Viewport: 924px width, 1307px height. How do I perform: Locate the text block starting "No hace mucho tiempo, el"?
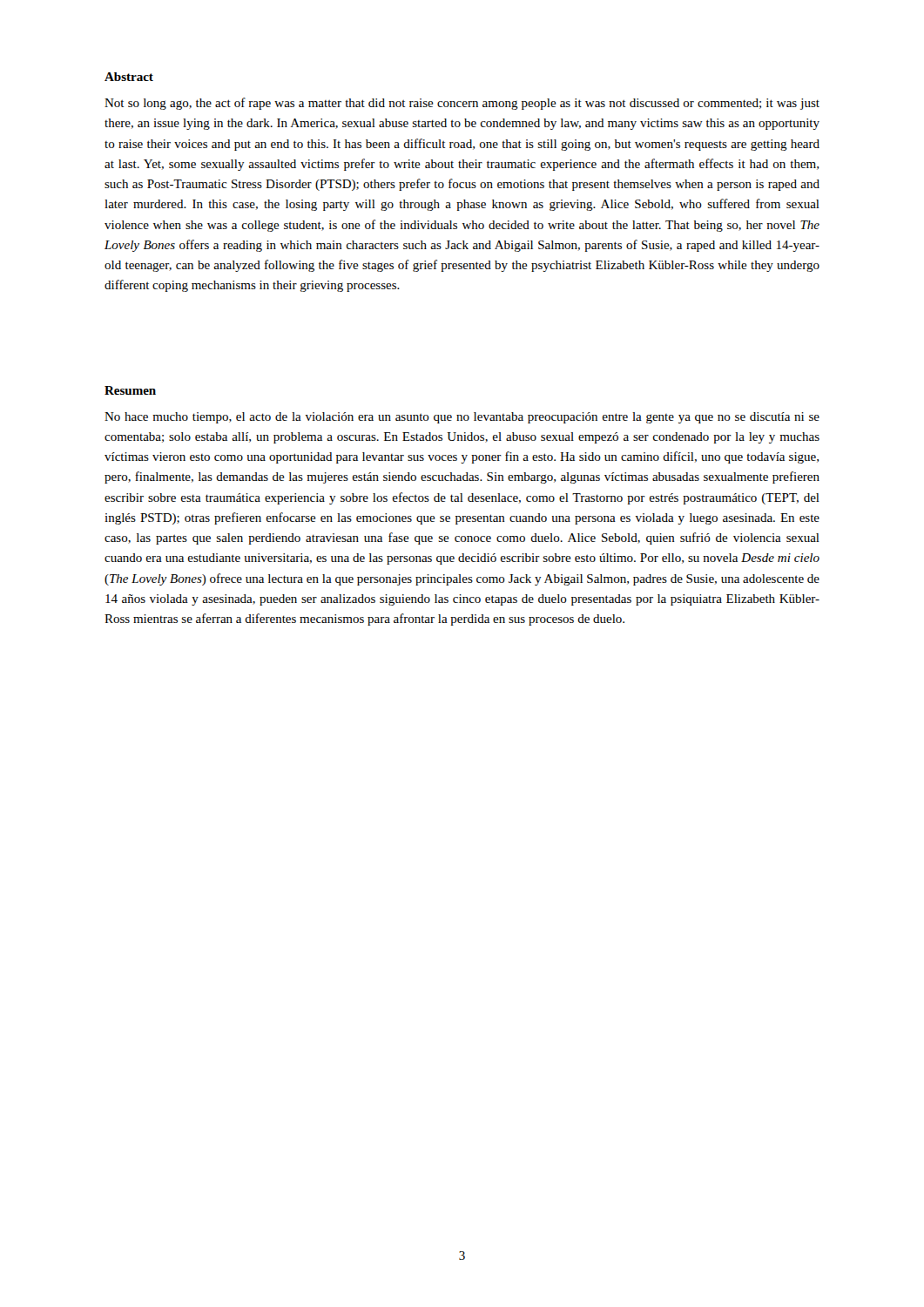tap(462, 517)
